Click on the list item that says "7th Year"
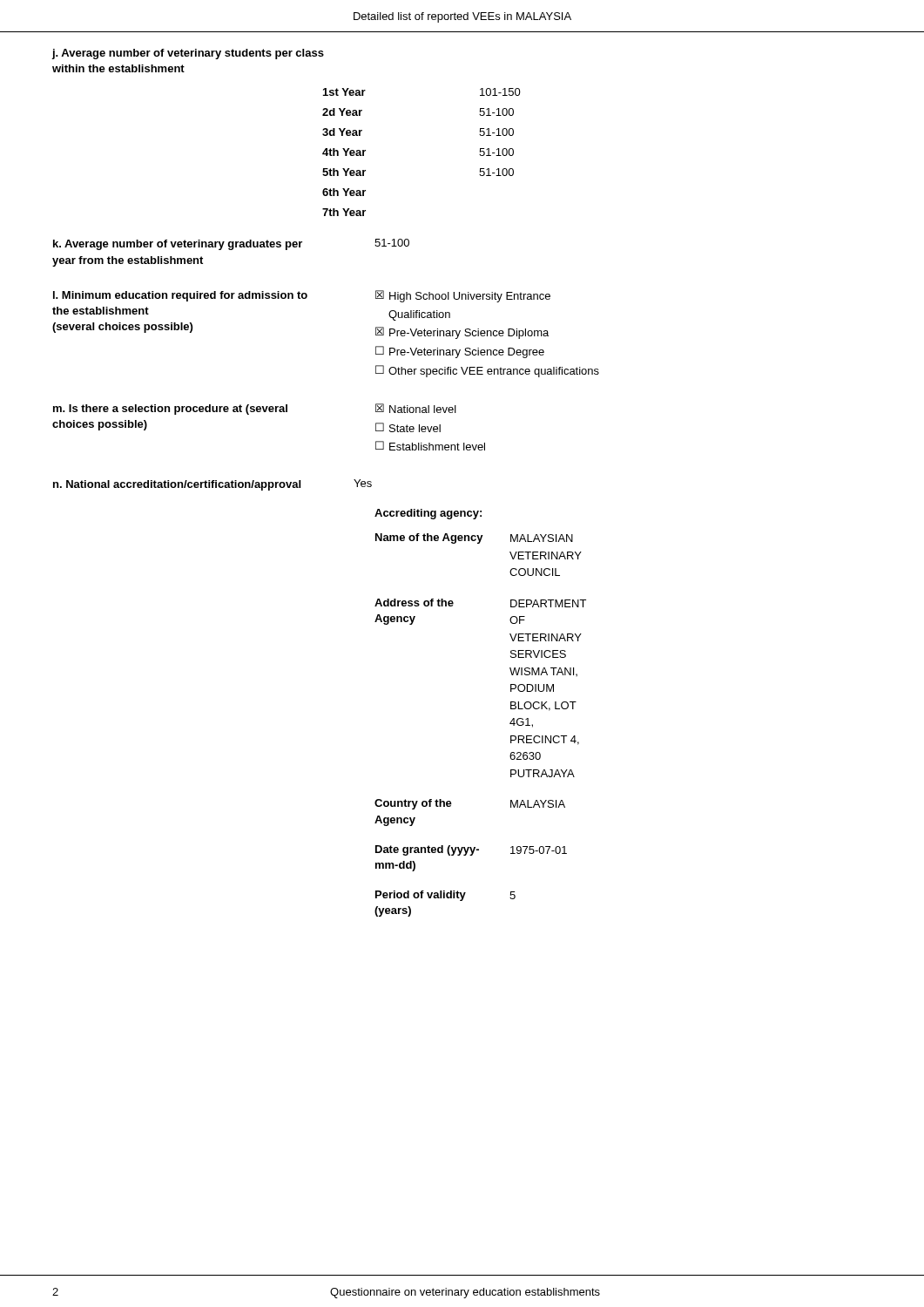Viewport: 924px width, 1307px height. [x=374, y=213]
